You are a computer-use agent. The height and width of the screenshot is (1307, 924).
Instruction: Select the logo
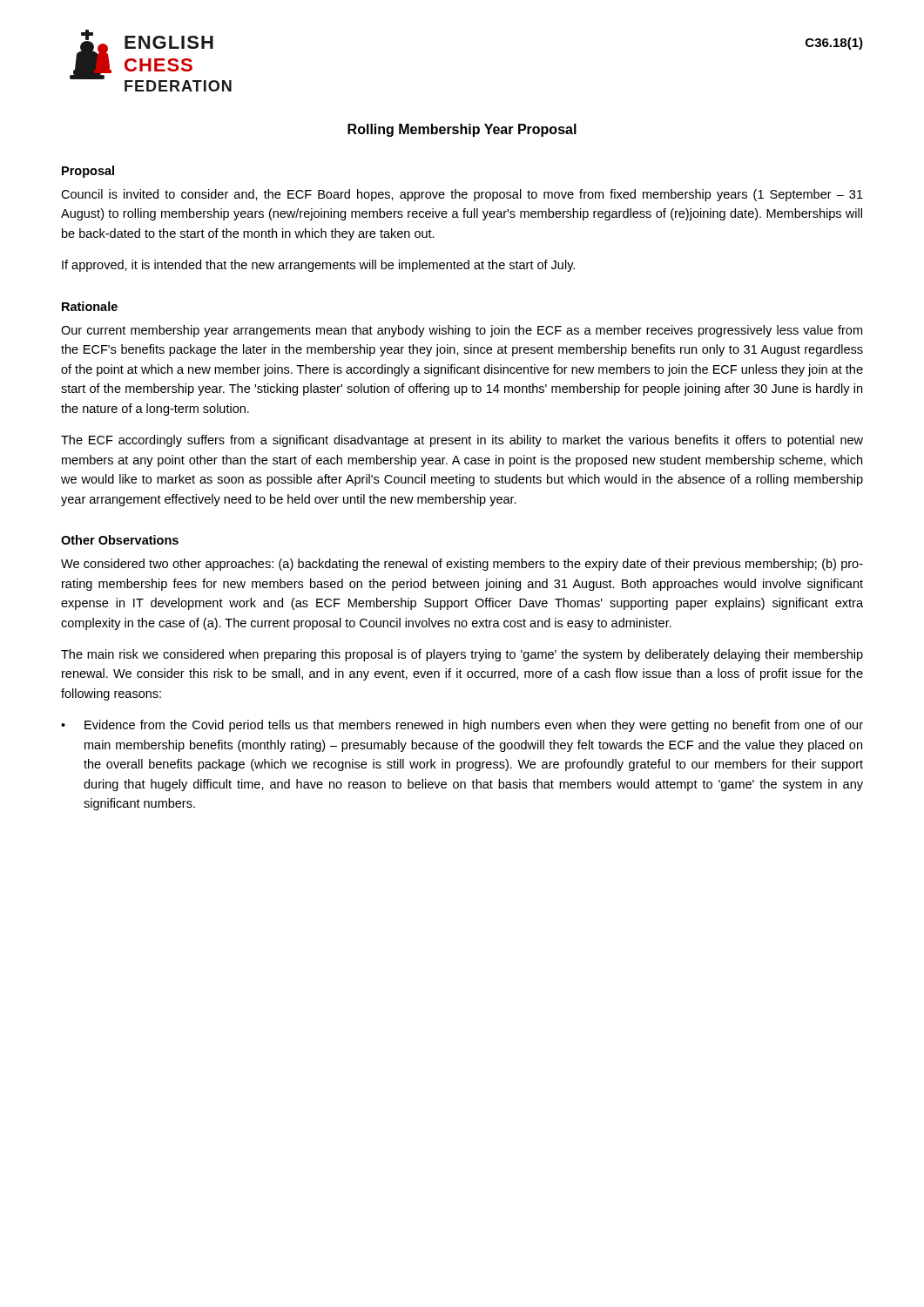(x=152, y=61)
